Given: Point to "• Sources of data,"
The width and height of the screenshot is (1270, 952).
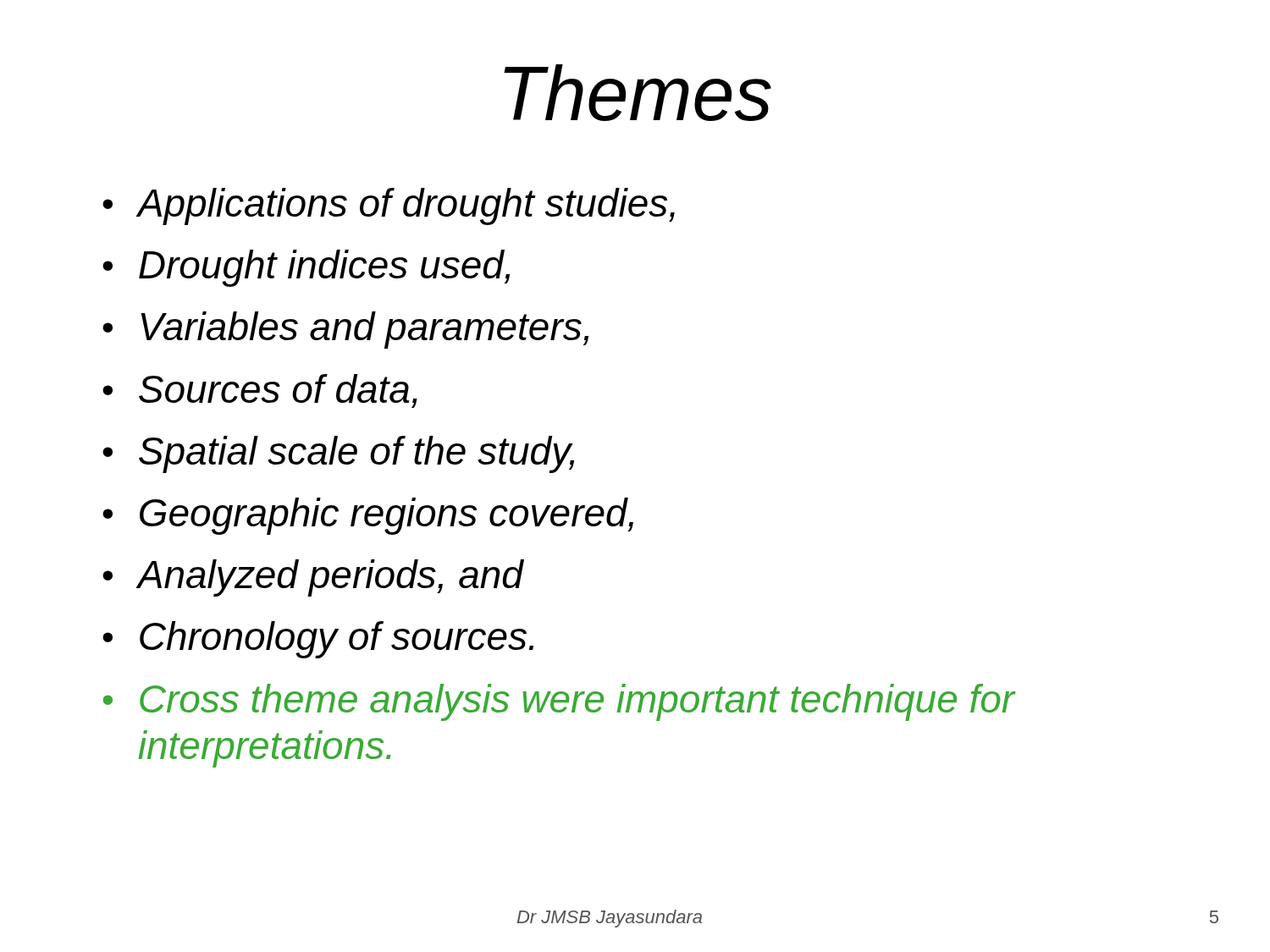Looking at the screenshot, I should coord(261,389).
